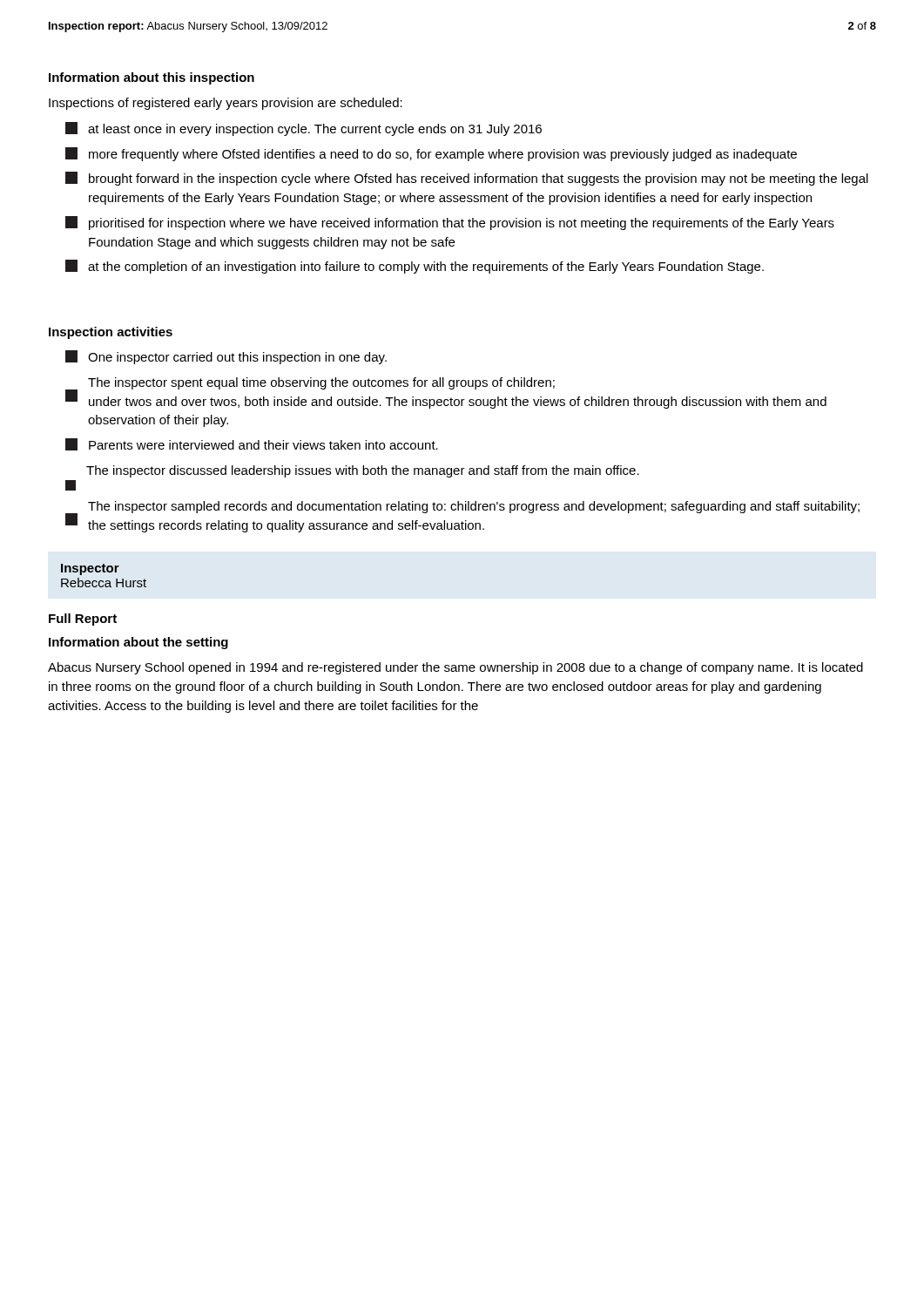Click on the text block starting "Abacus Nursery School opened in 1994 and"
924x1307 pixels.
[x=456, y=686]
